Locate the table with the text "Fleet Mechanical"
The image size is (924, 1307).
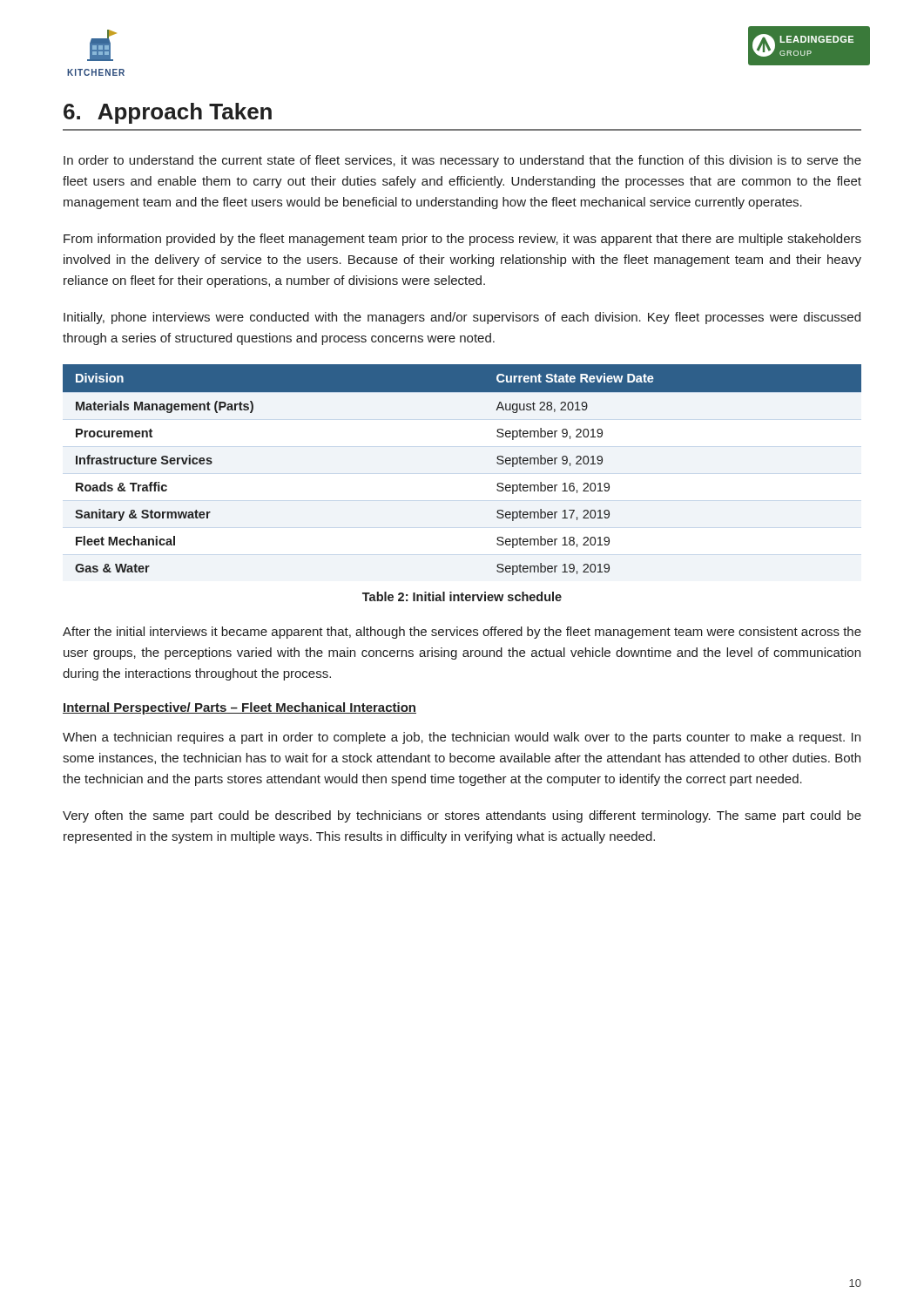click(x=462, y=473)
